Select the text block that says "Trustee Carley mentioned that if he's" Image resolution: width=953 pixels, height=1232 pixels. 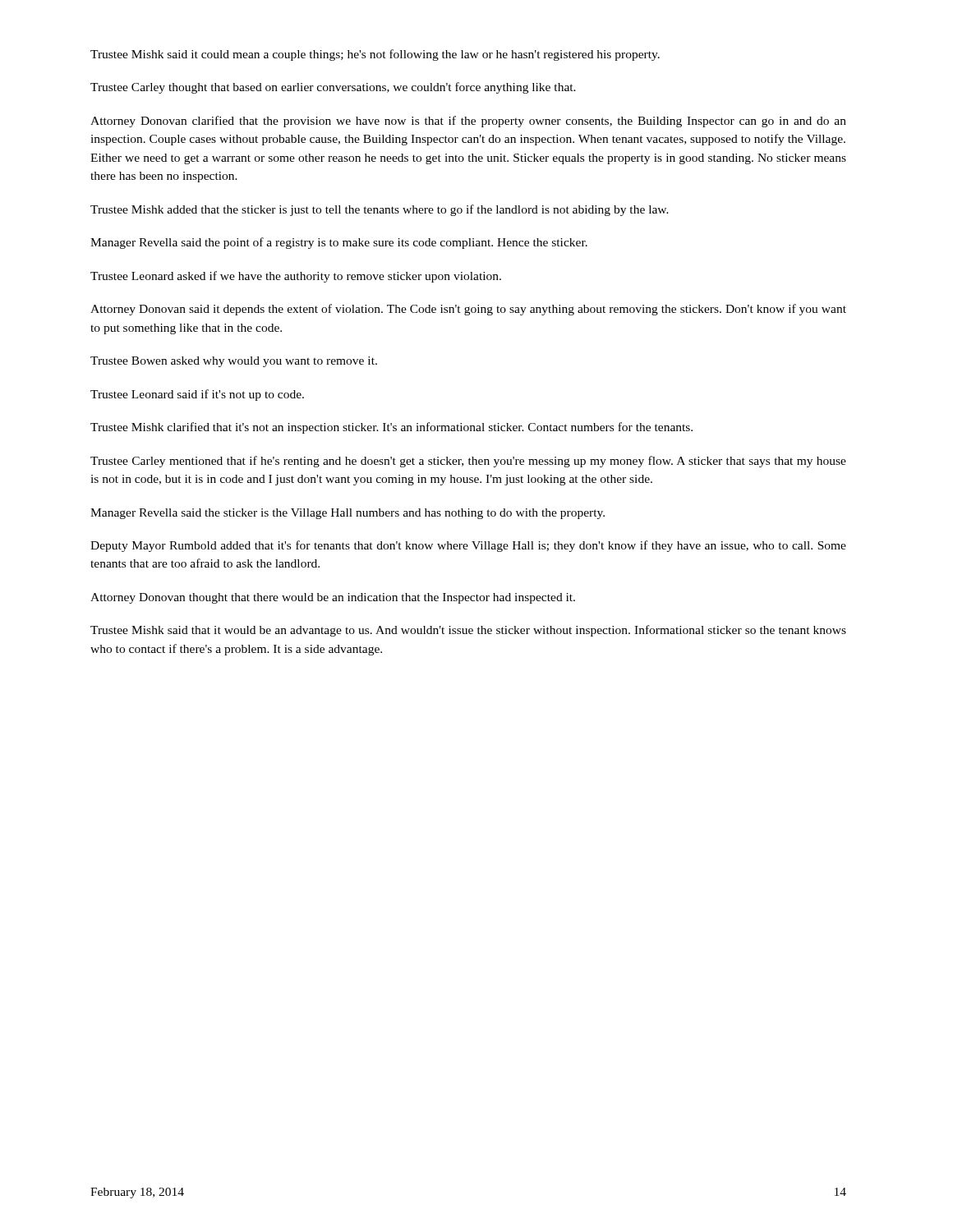pos(468,469)
